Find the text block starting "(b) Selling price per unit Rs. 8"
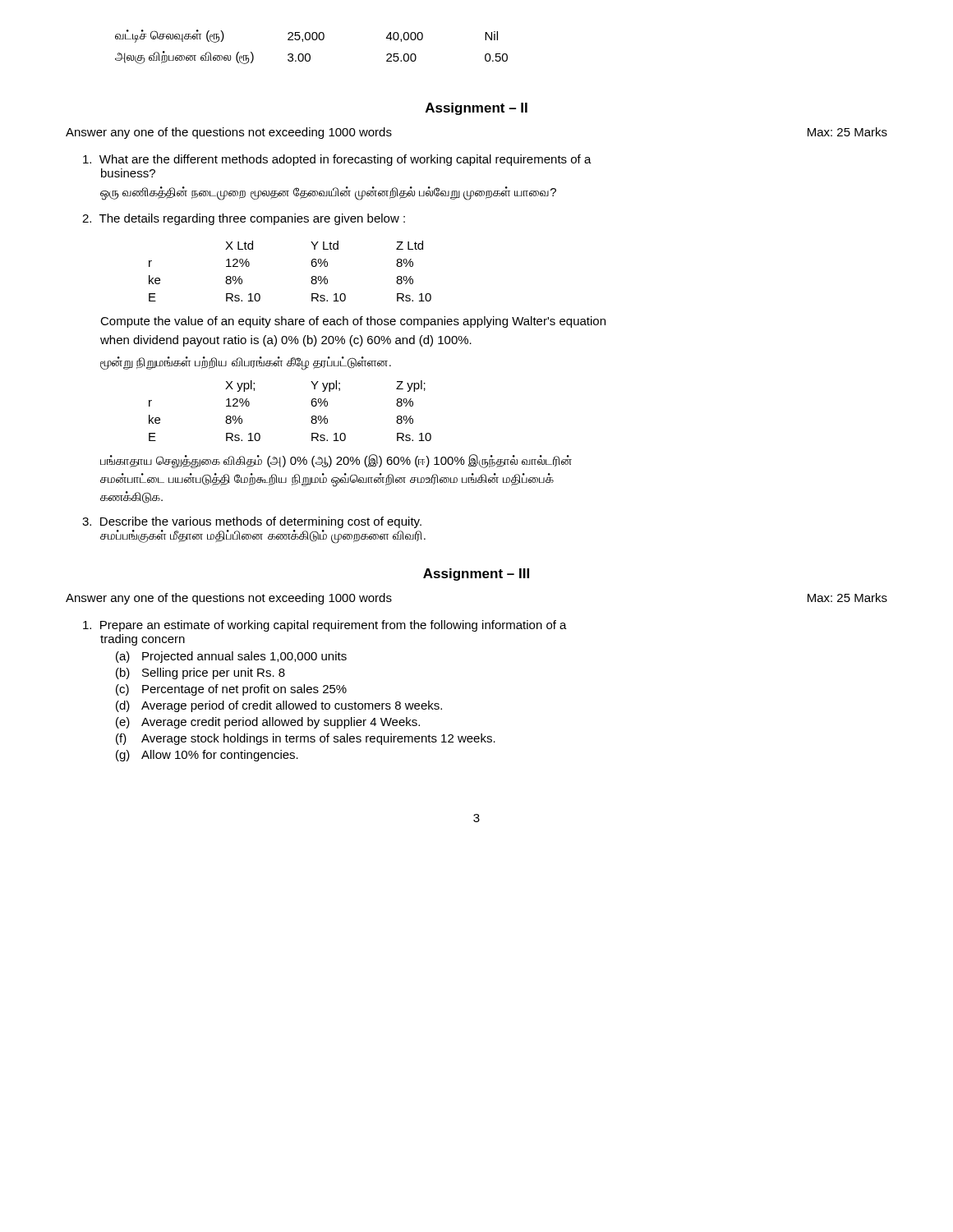The height and width of the screenshot is (1232, 953). pyautogui.click(x=200, y=672)
